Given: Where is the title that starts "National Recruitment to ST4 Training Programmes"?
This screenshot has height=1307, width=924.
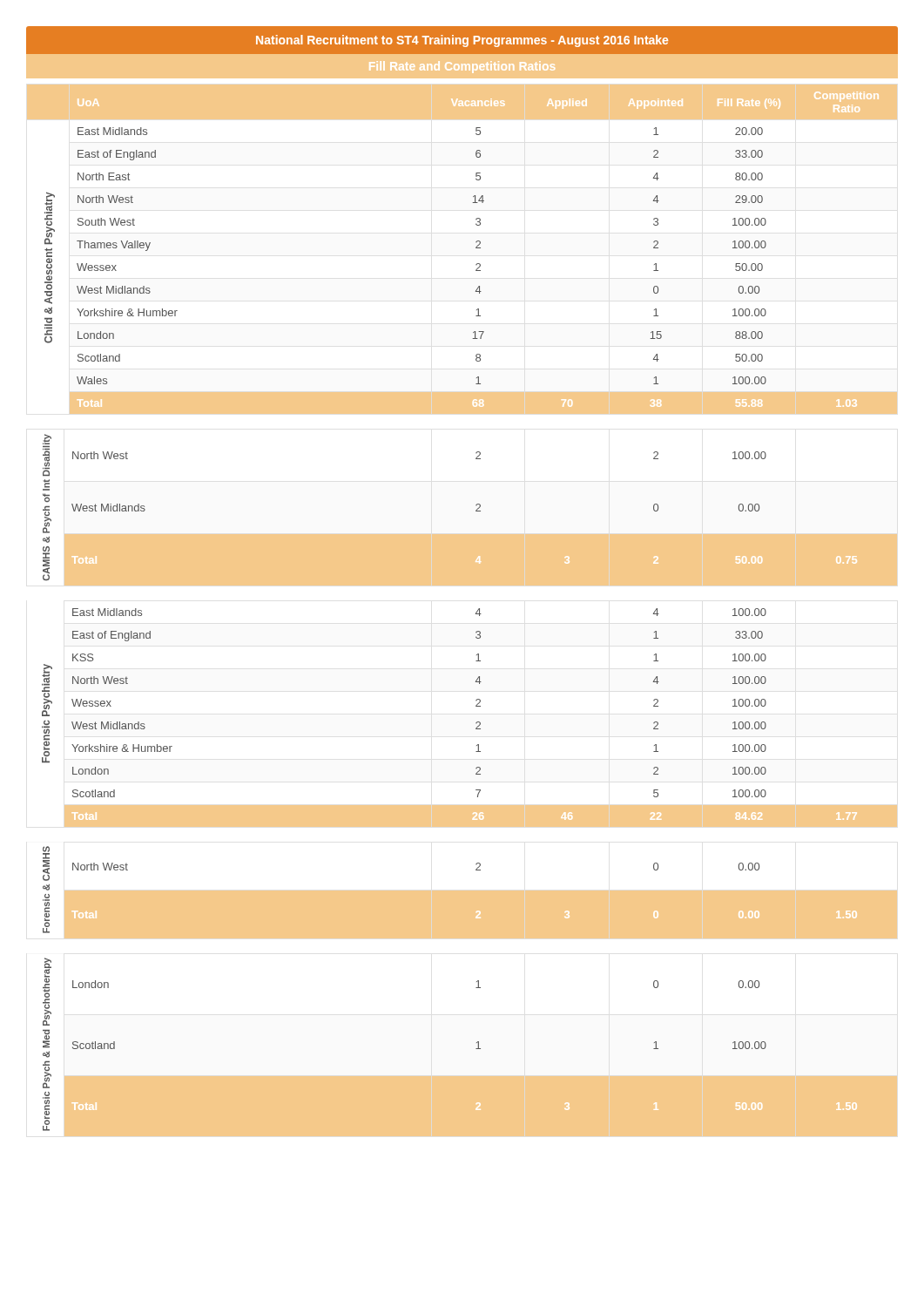Looking at the screenshot, I should click(462, 40).
